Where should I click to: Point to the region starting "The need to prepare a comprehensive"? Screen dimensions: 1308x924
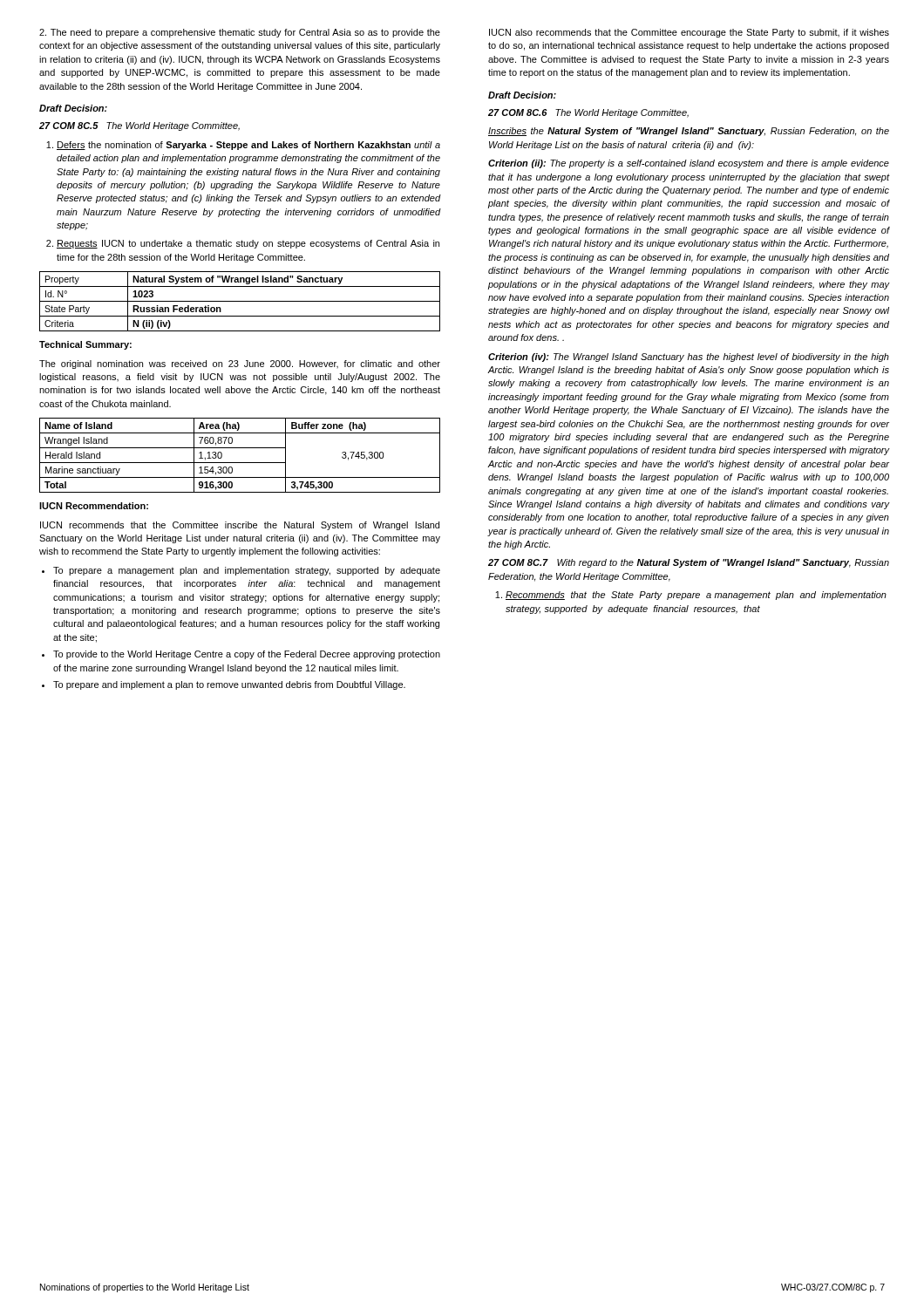[x=240, y=60]
